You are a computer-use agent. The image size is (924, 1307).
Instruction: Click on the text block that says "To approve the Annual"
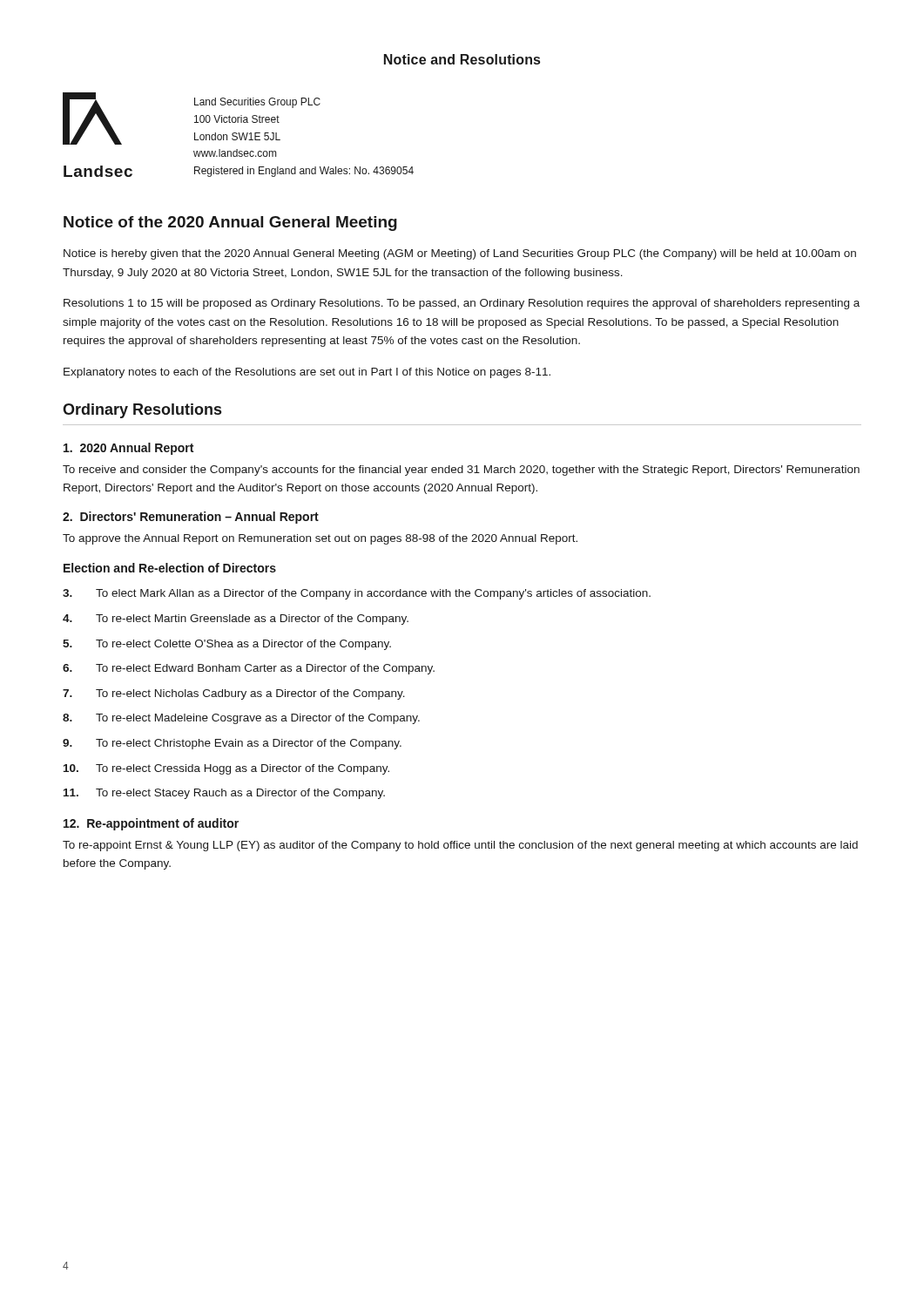click(321, 538)
